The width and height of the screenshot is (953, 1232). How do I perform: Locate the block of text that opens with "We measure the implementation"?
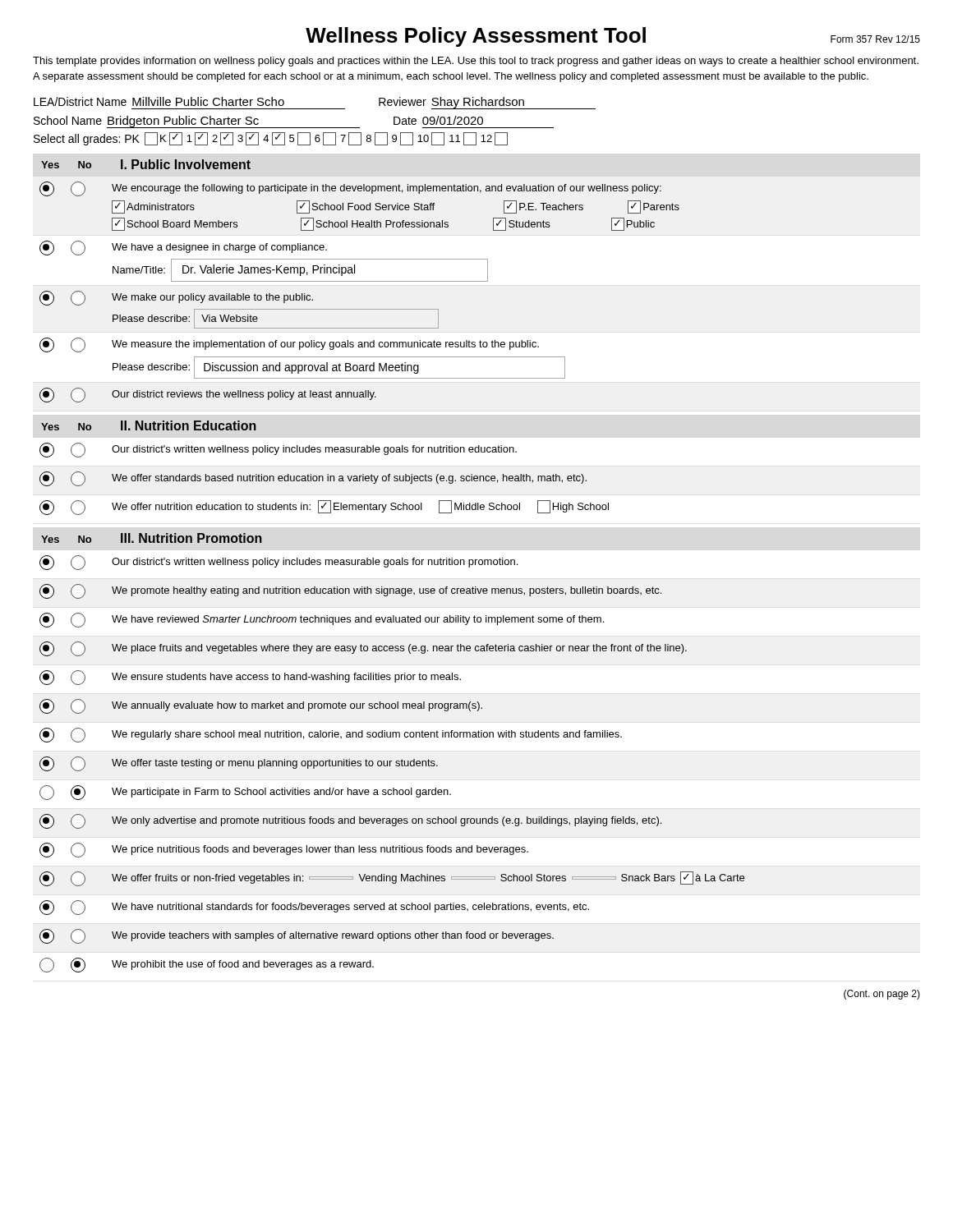click(x=476, y=358)
